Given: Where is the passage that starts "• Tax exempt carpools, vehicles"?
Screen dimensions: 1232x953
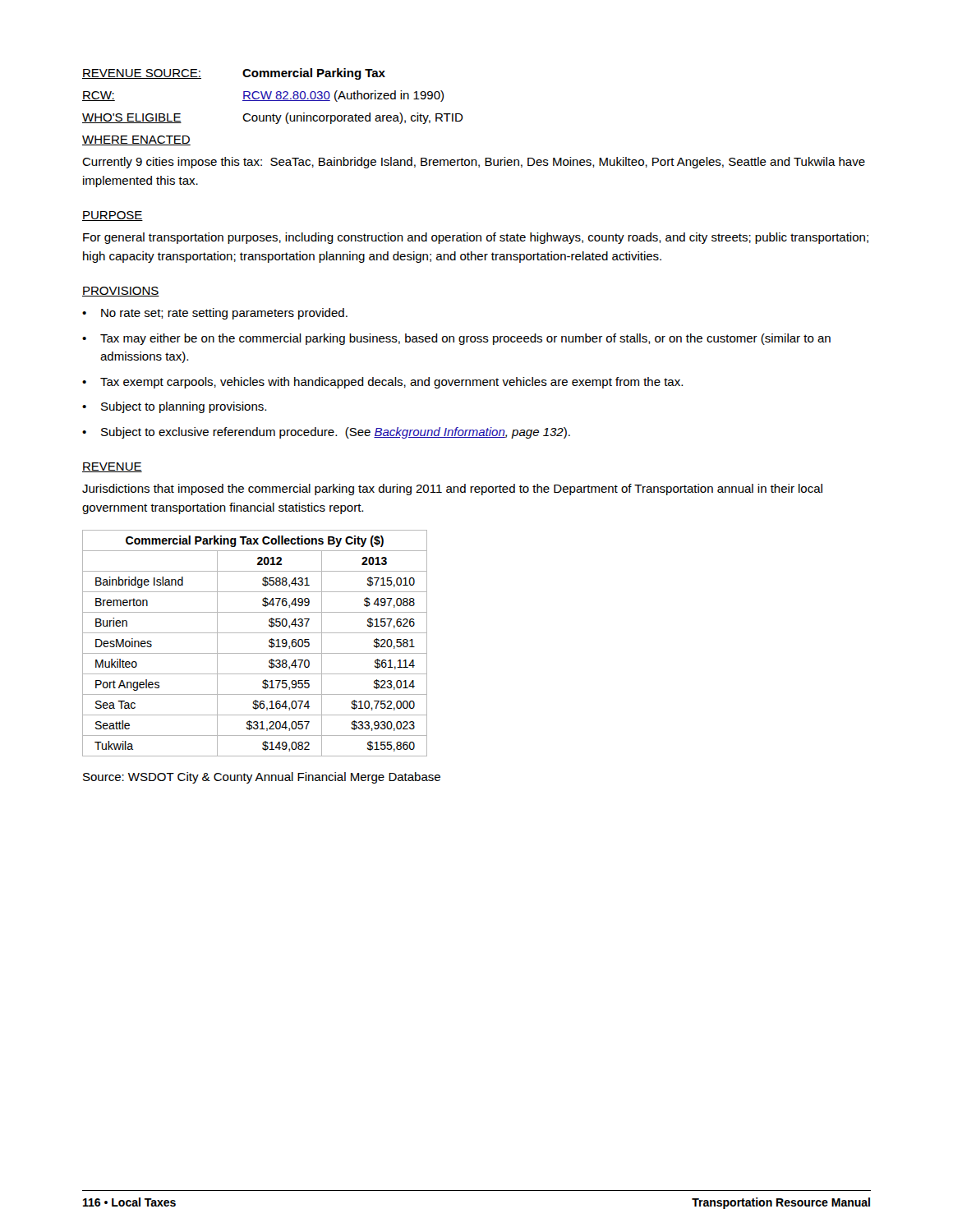Looking at the screenshot, I should click(x=383, y=382).
